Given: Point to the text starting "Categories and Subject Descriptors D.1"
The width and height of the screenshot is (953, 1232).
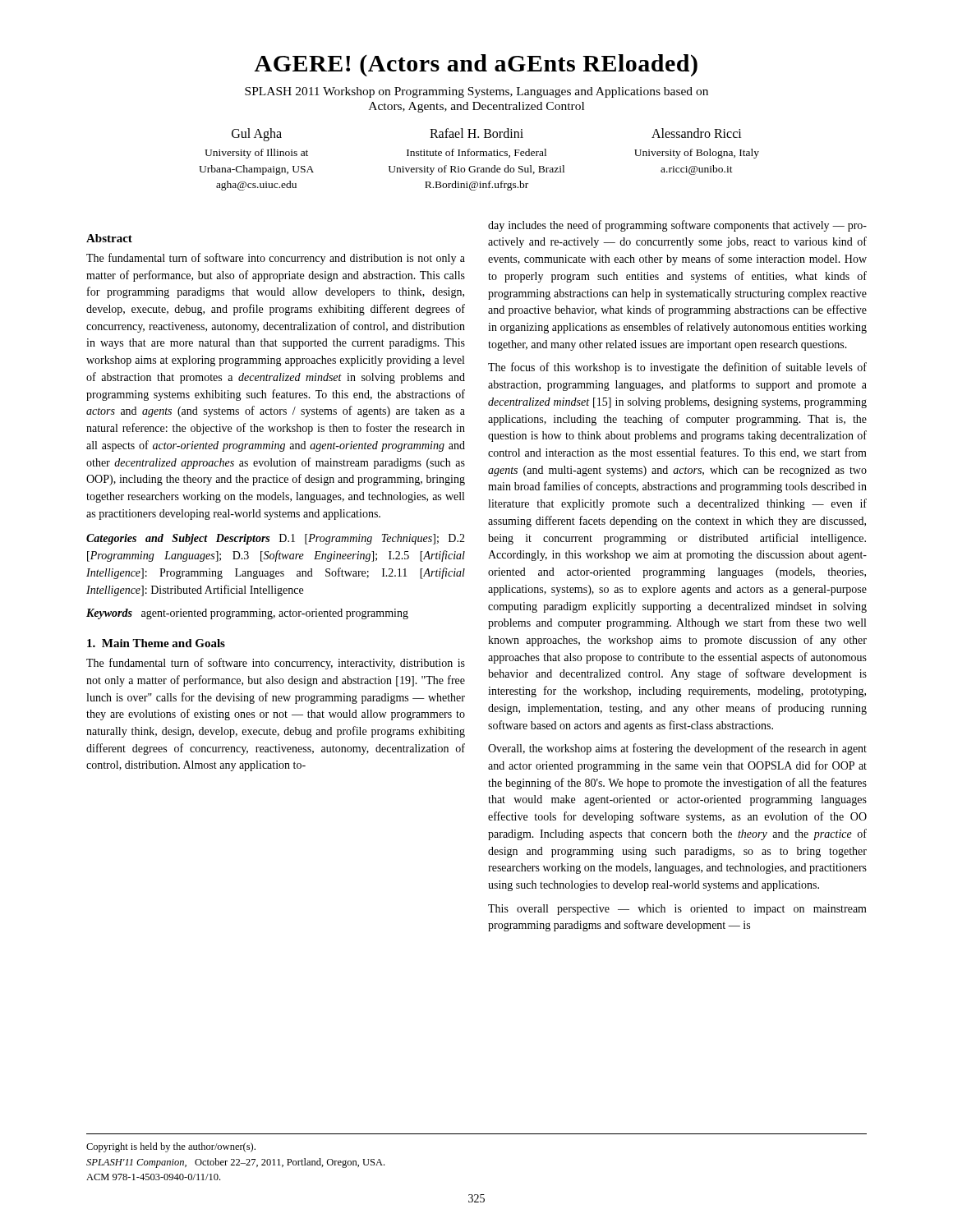Looking at the screenshot, I should pyautogui.click(x=276, y=565).
